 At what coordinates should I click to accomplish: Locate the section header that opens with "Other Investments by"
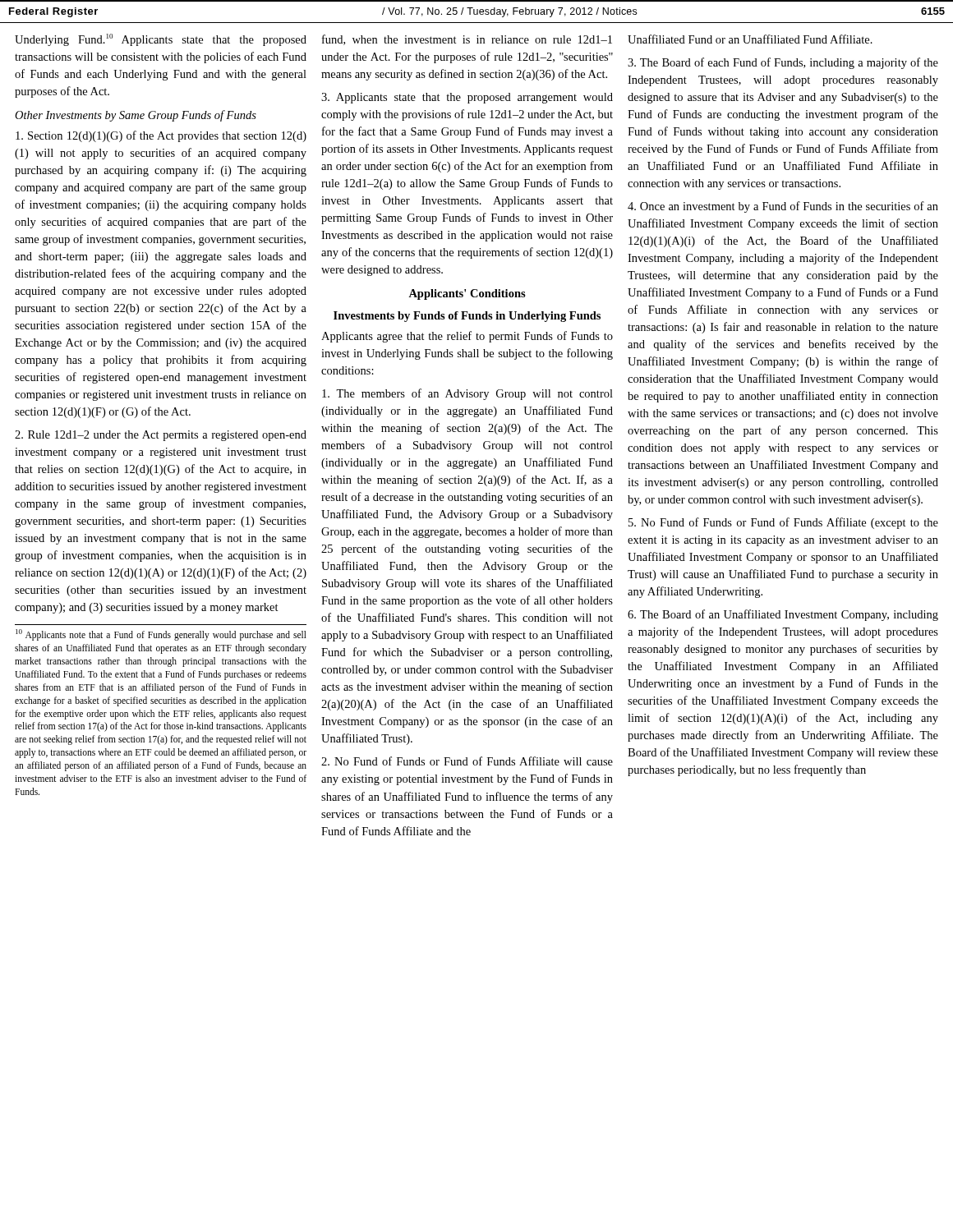pyautogui.click(x=161, y=115)
